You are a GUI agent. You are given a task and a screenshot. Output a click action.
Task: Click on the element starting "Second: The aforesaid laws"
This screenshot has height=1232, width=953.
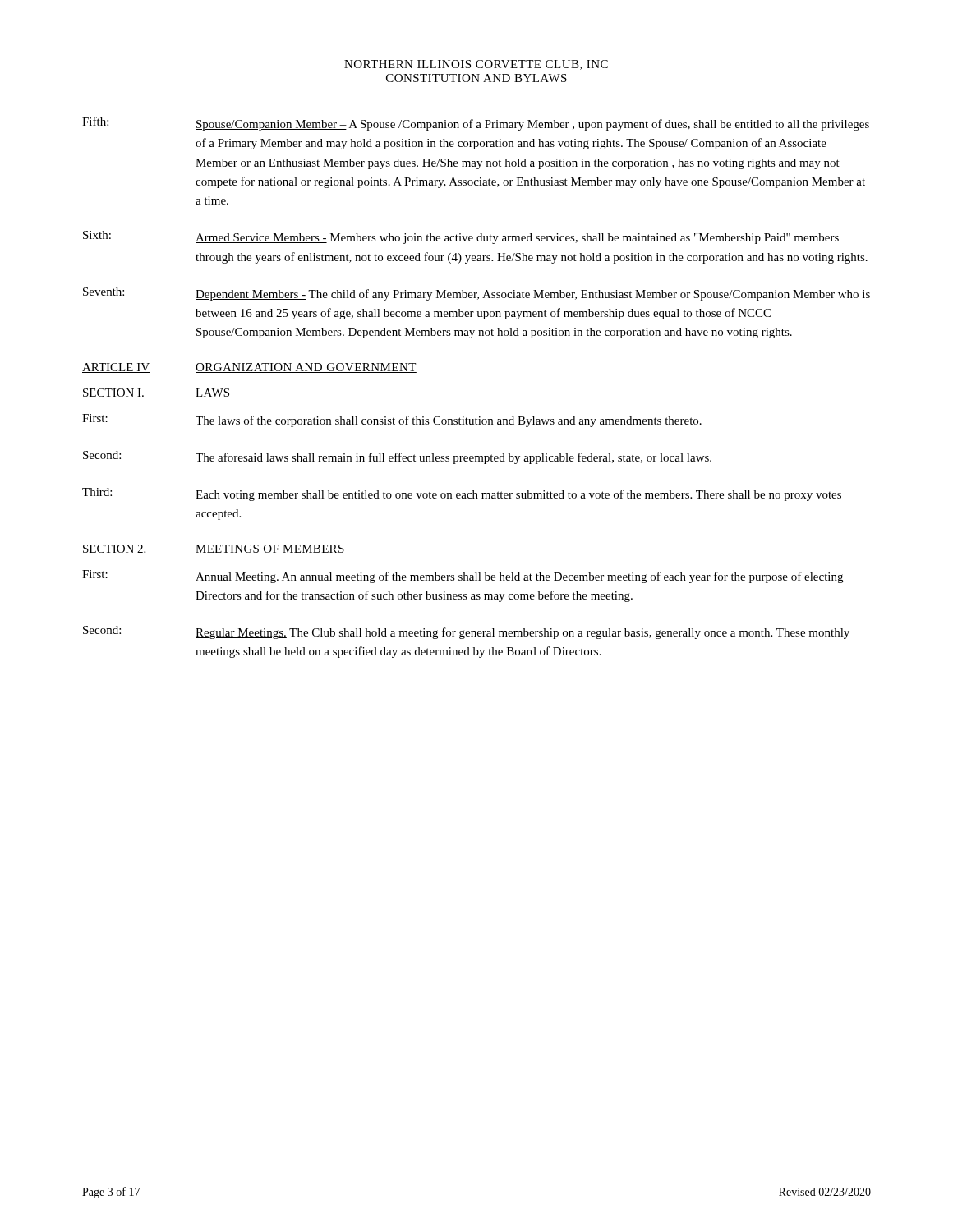(x=476, y=458)
